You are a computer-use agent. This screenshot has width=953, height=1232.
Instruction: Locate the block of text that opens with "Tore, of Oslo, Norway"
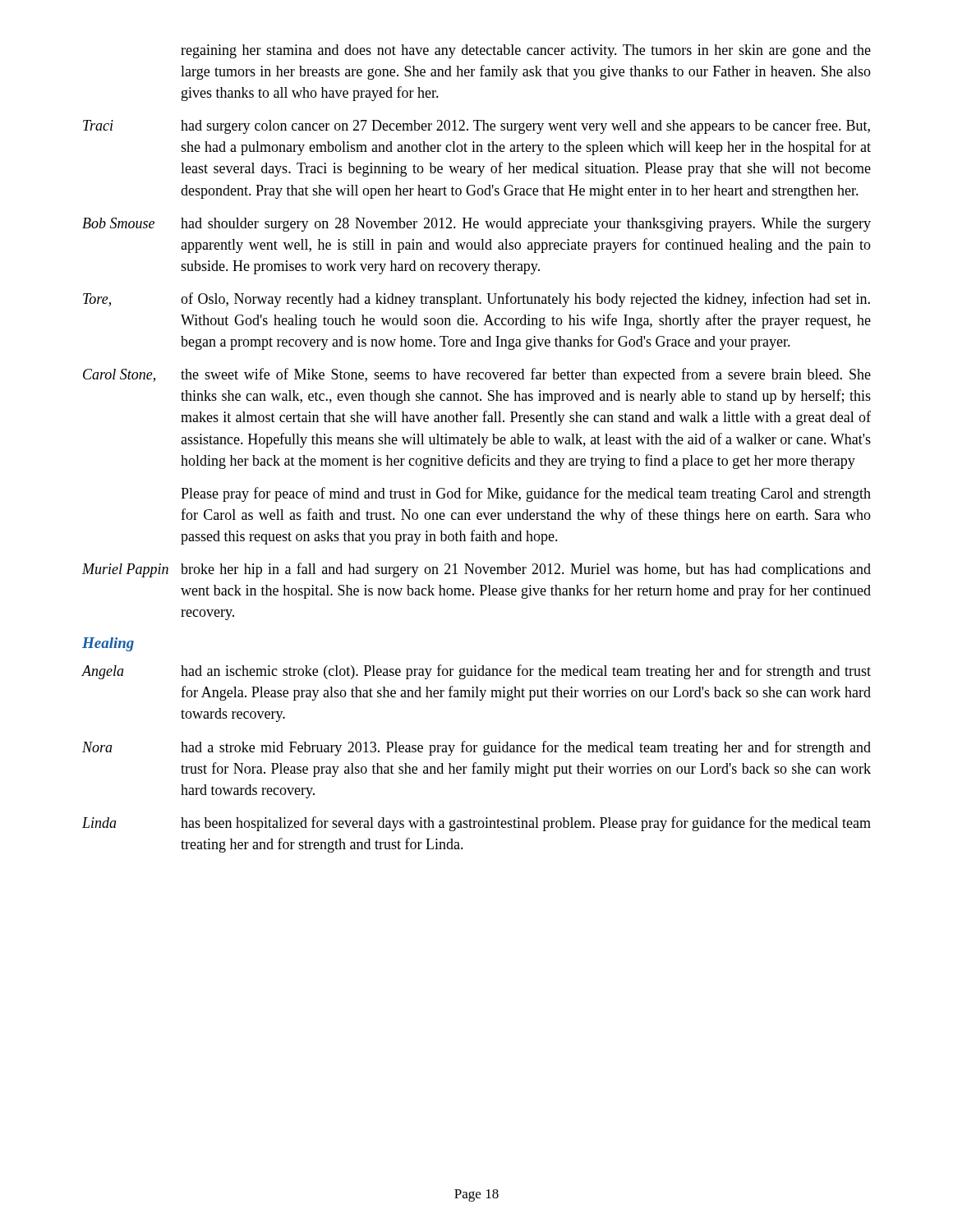pos(476,320)
